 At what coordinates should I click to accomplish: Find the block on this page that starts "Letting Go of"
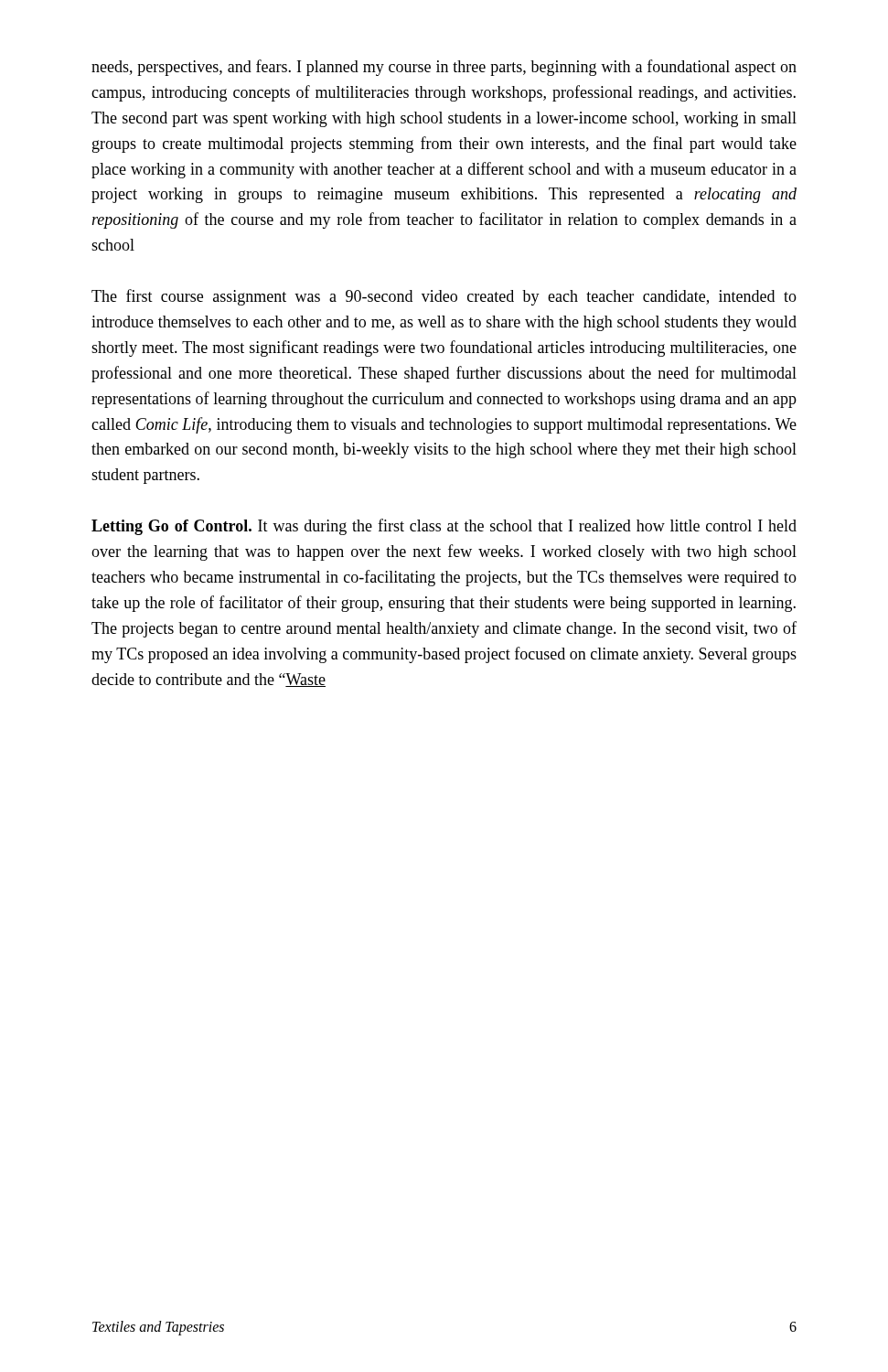pos(444,603)
